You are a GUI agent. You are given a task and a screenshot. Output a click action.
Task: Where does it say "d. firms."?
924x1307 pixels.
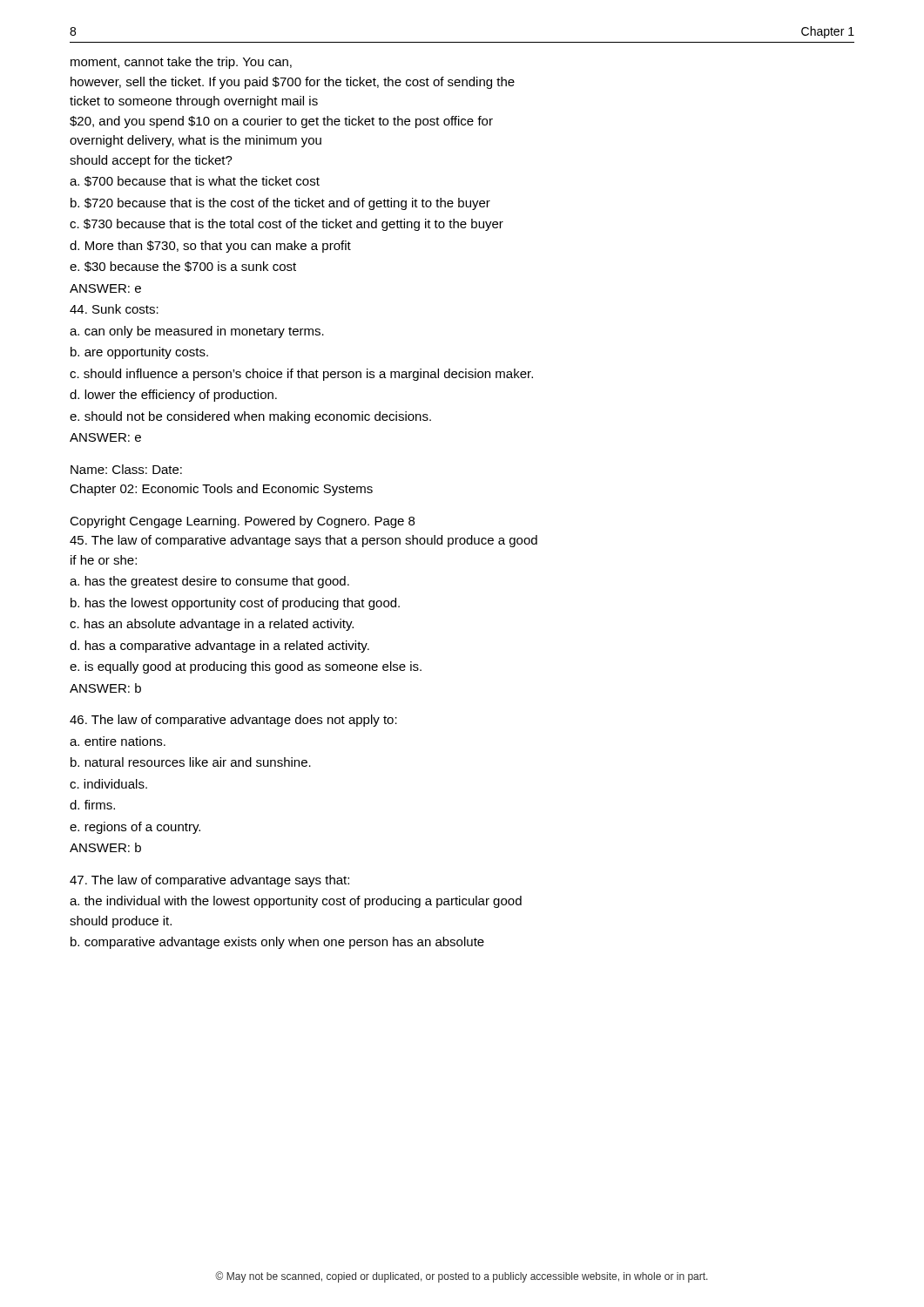pyautogui.click(x=93, y=805)
